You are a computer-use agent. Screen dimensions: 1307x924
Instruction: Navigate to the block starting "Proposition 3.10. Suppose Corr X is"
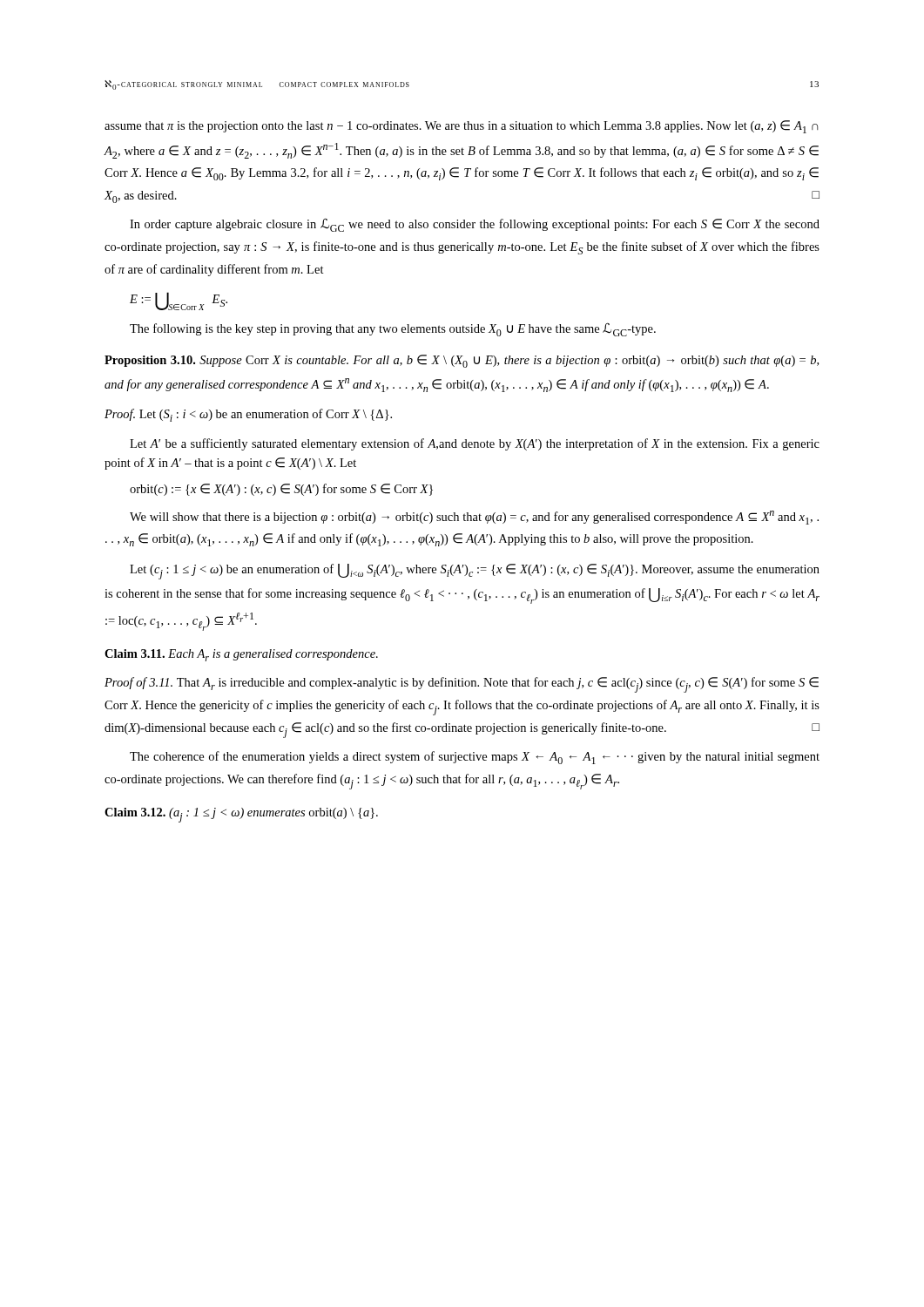point(462,374)
